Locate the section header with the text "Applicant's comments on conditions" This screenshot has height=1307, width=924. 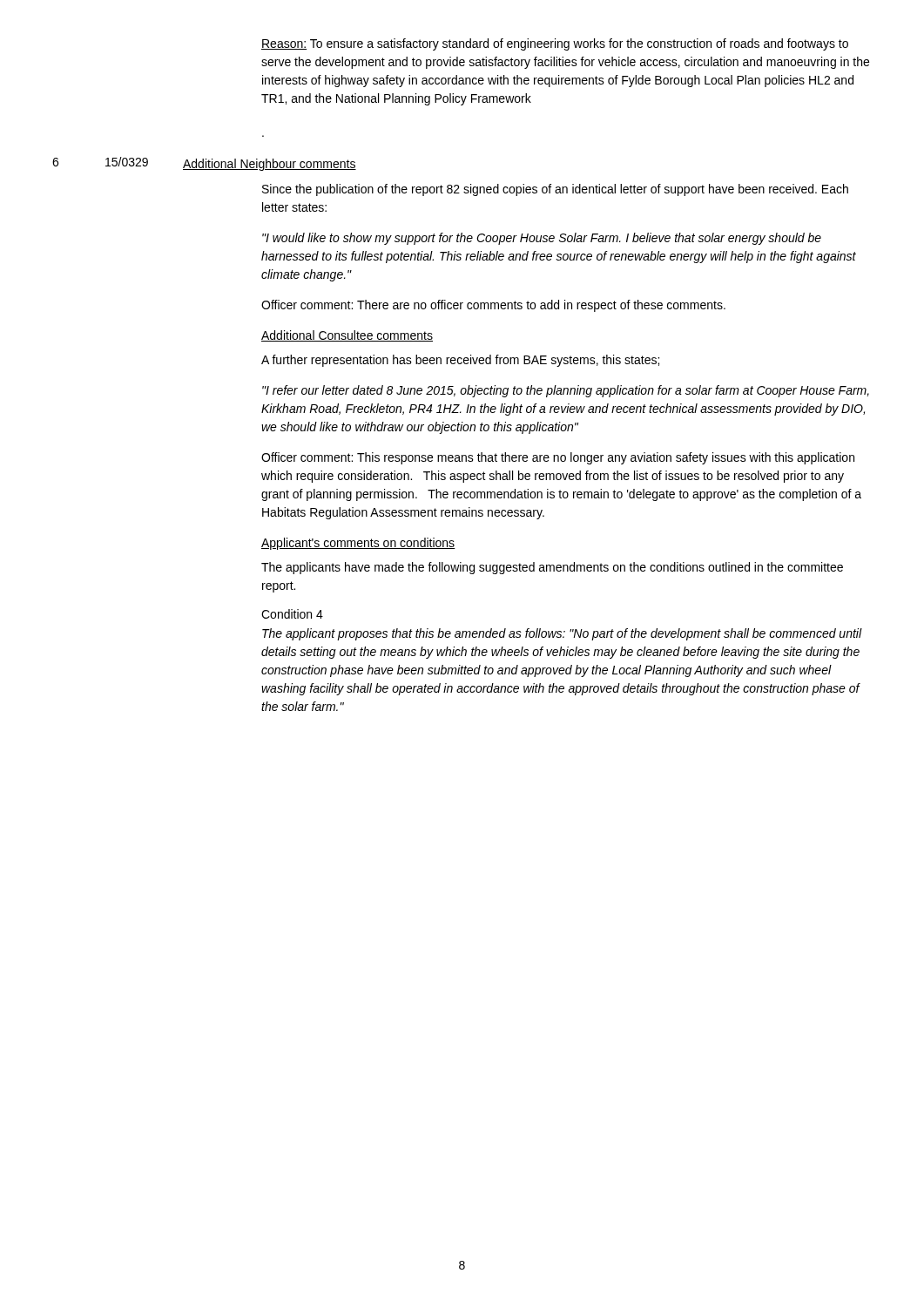[x=358, y=543]
